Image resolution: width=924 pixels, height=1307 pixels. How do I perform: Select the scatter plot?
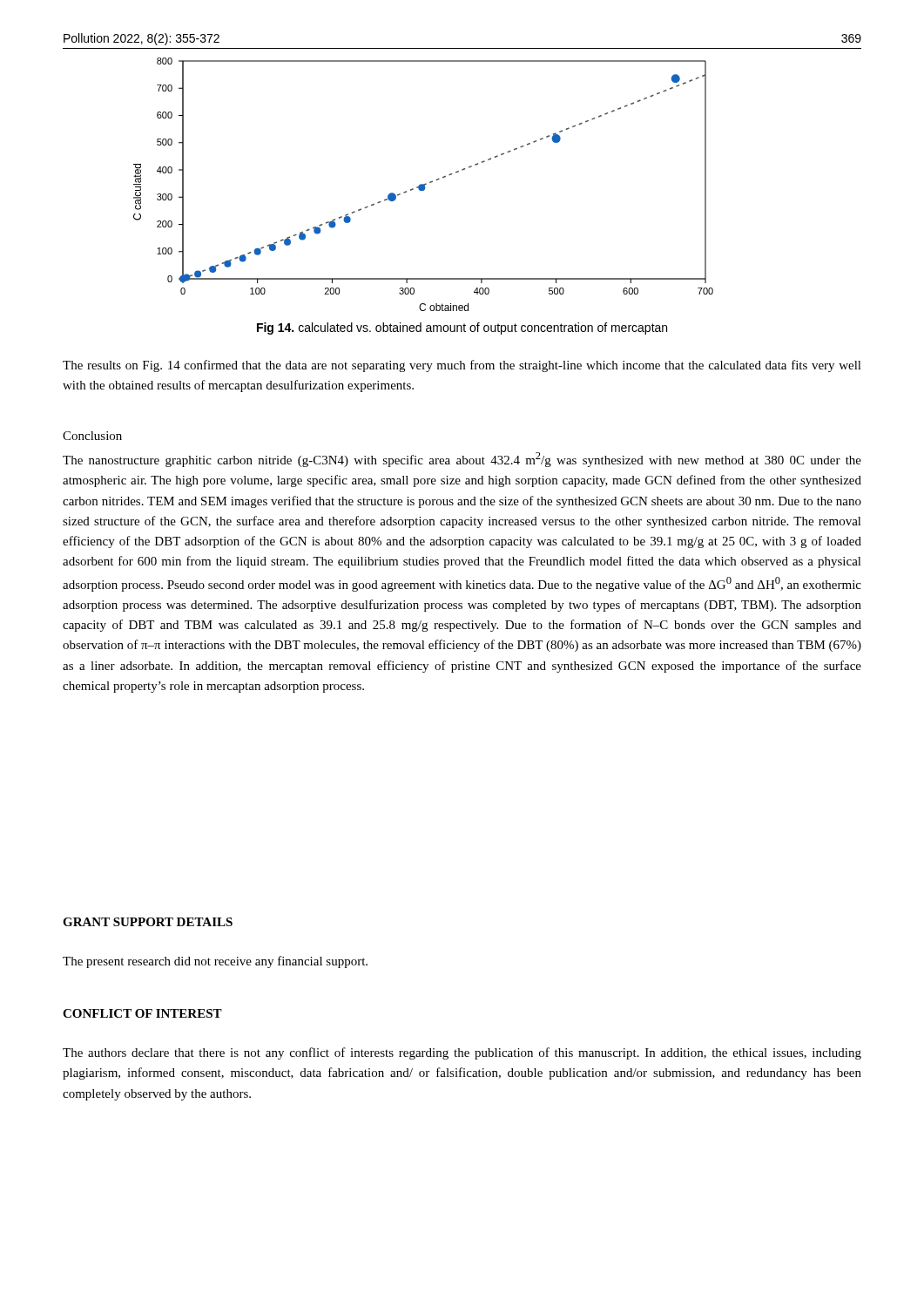point(444,185)
